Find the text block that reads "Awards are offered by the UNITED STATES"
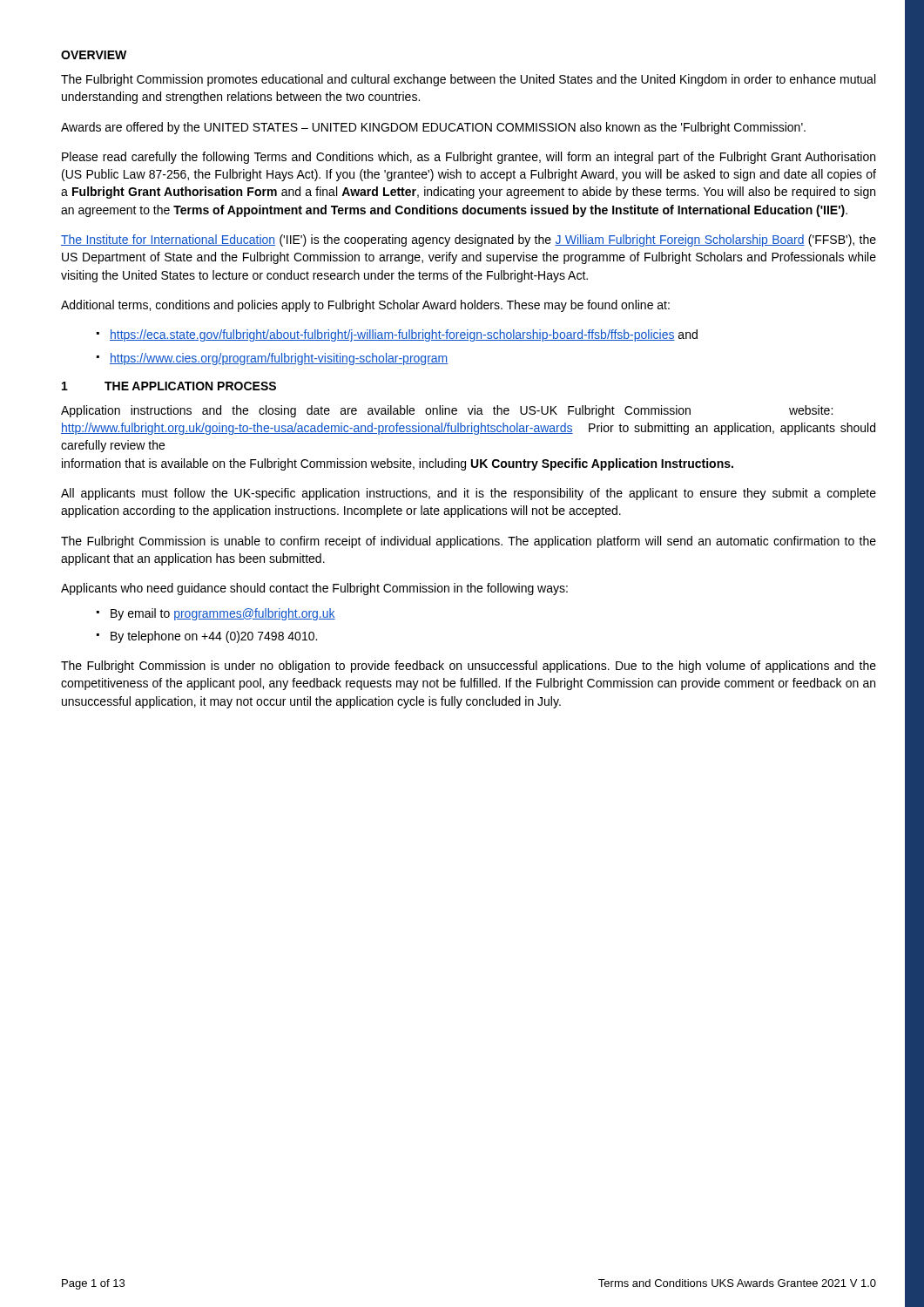The image size is (924, 1307). click(x=469, y=127)
